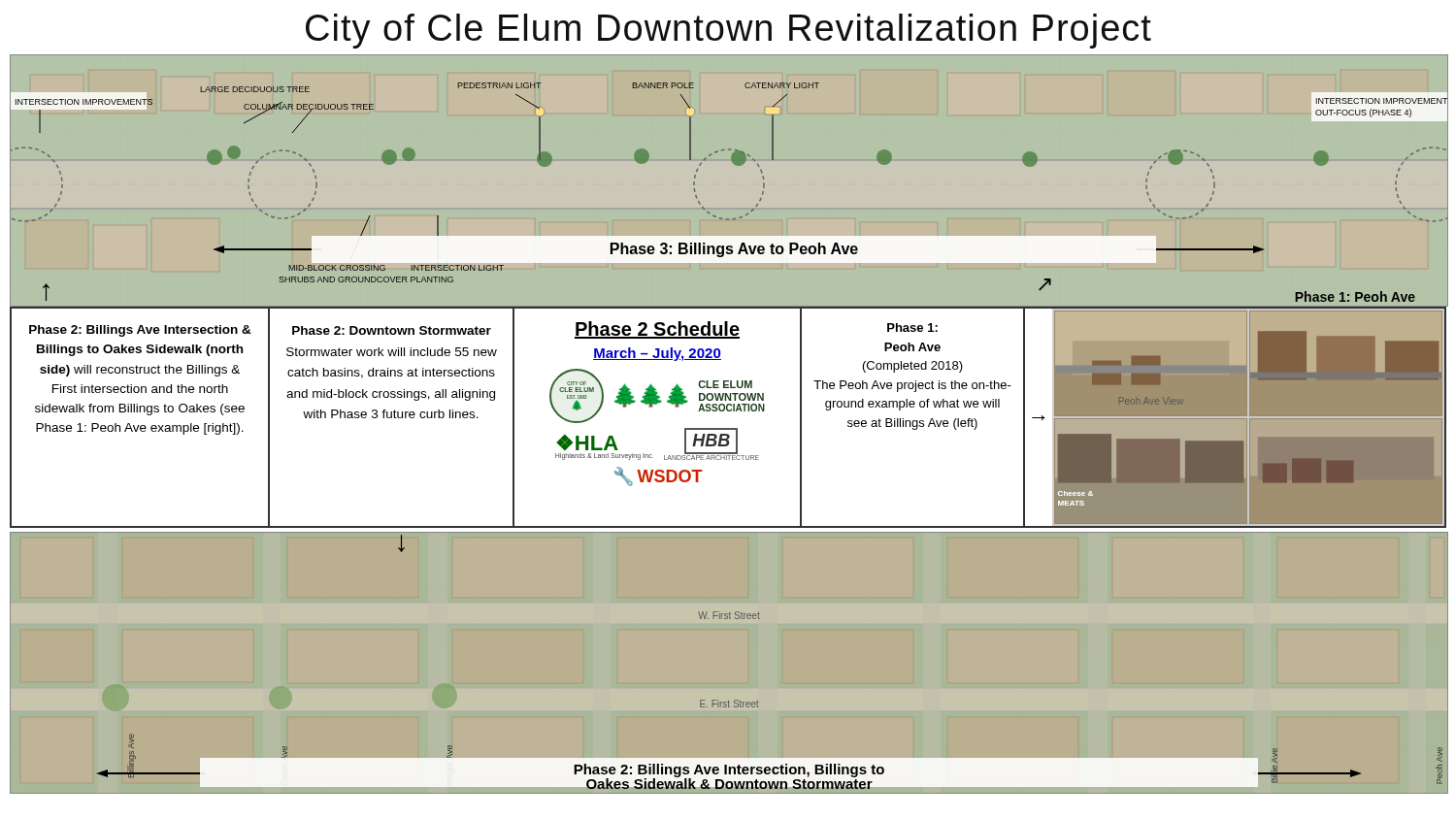The image size is (1456, 819).
Task: Select the caption that says "Phase 1: Peoh Ave"
Action: 1355,297
